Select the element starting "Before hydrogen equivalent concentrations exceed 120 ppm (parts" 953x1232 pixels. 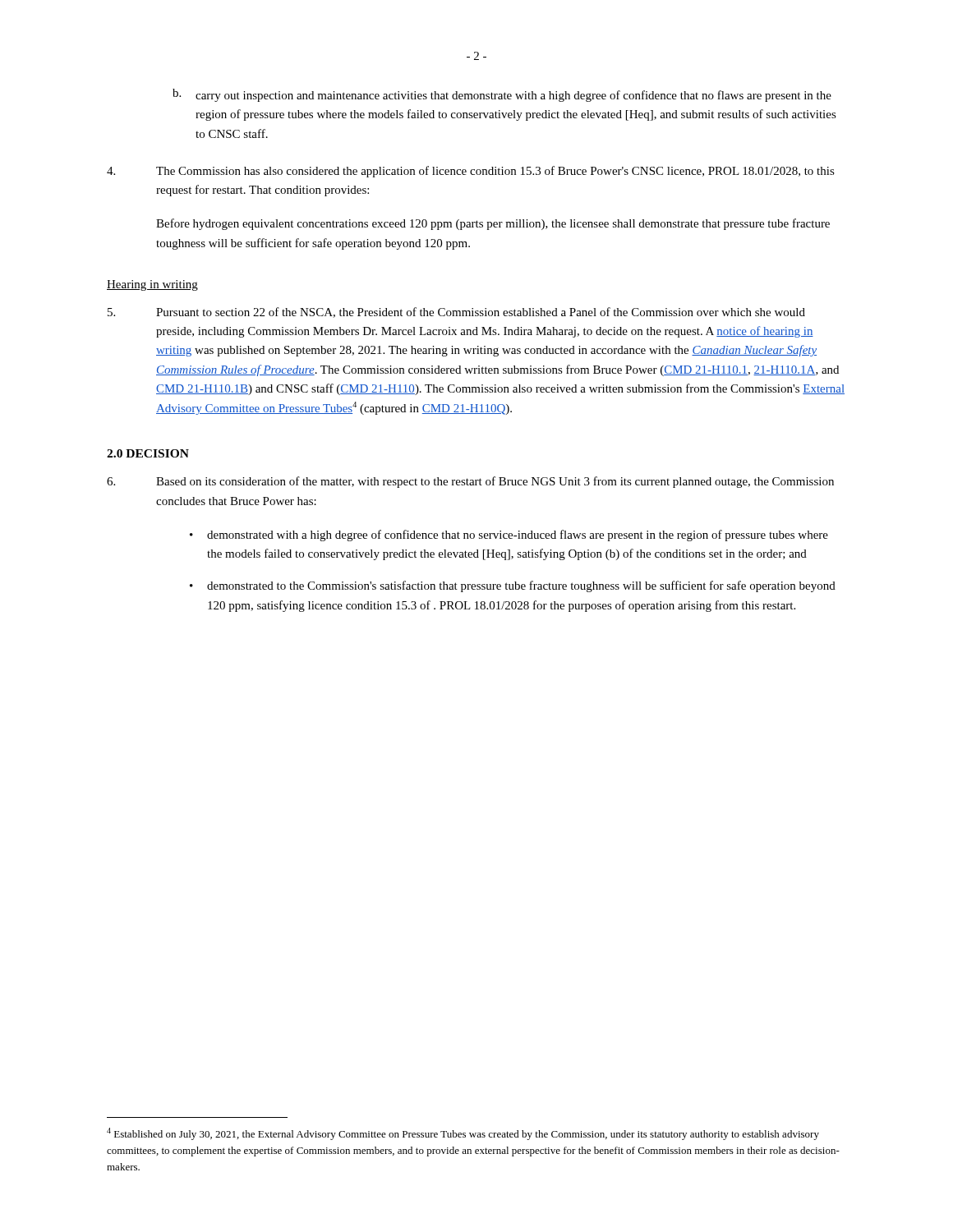493,233
